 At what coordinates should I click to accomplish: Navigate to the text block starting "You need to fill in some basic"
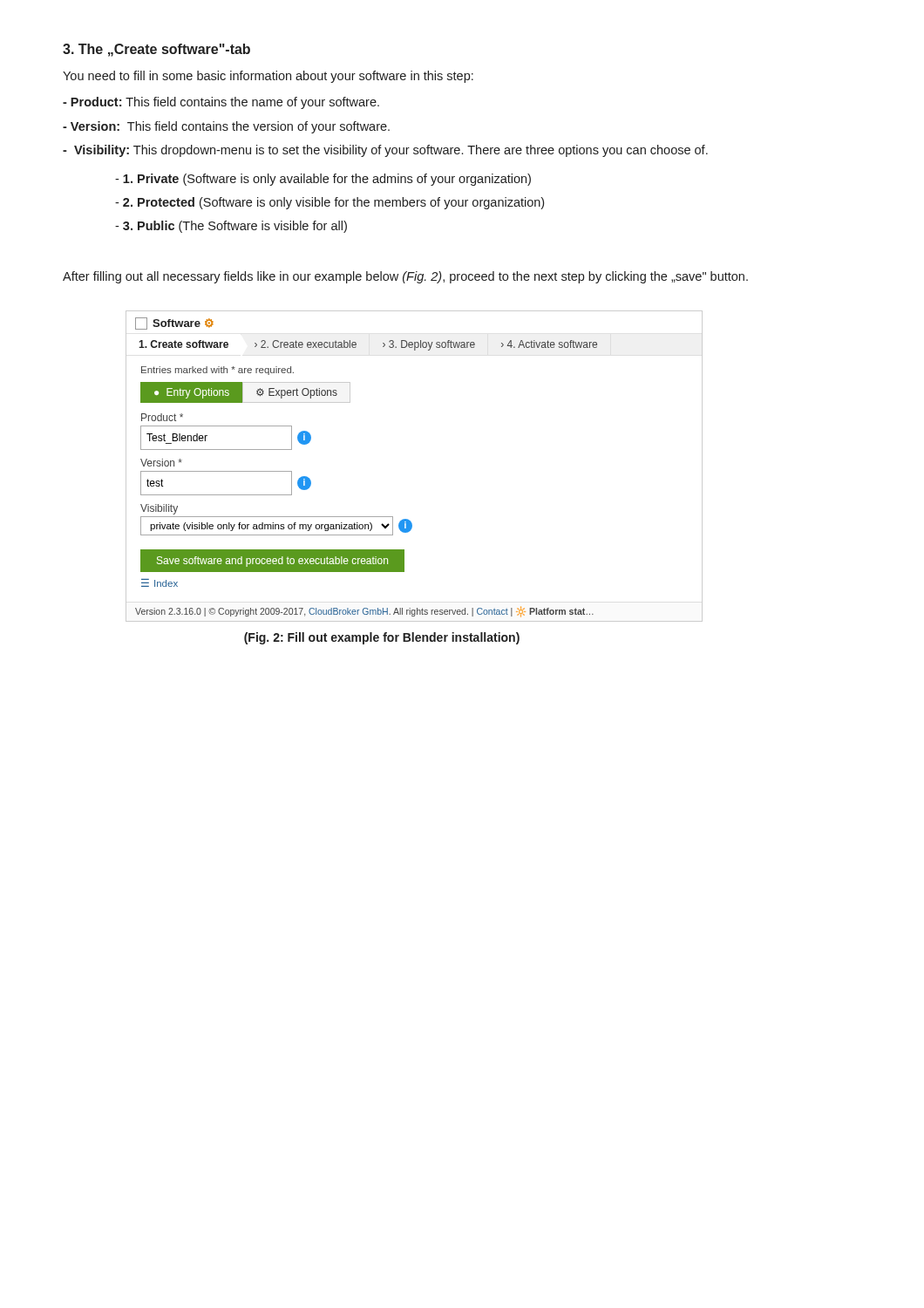pyautogui.click(x=268, y=76)
